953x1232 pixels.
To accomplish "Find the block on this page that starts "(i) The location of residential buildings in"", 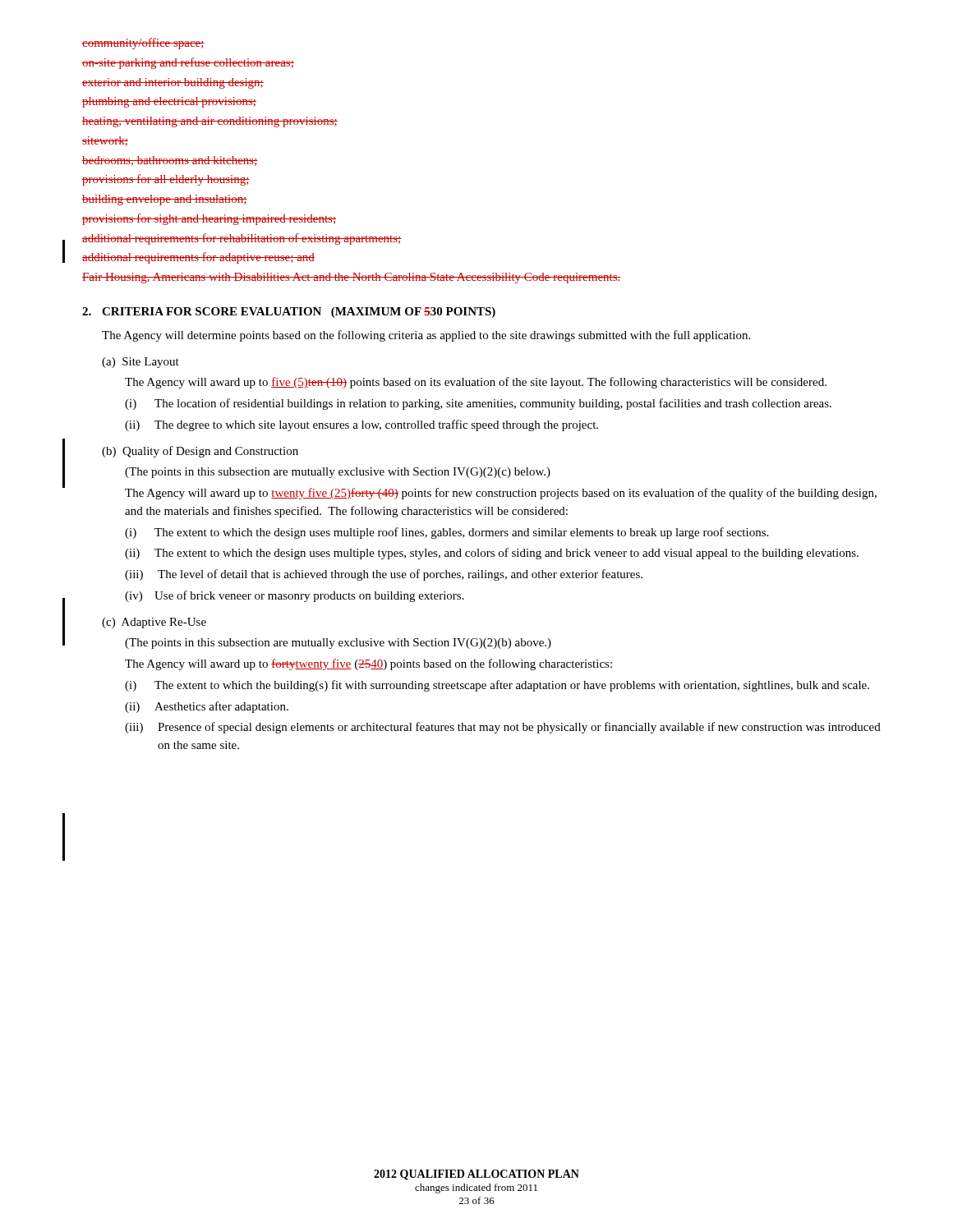I will [x=478, y=404].
